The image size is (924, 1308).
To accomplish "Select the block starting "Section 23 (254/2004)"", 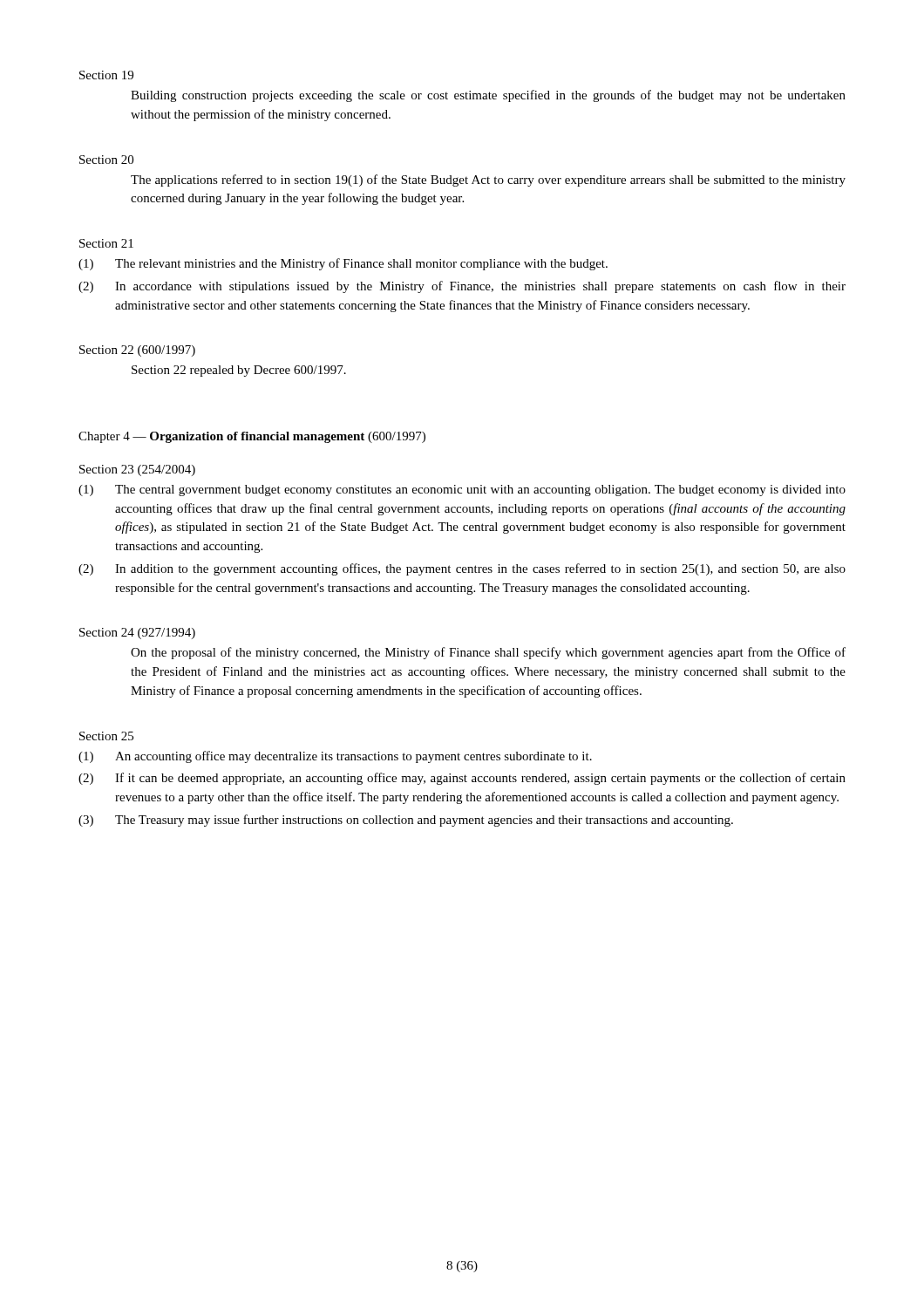I will tap(137, 469).
